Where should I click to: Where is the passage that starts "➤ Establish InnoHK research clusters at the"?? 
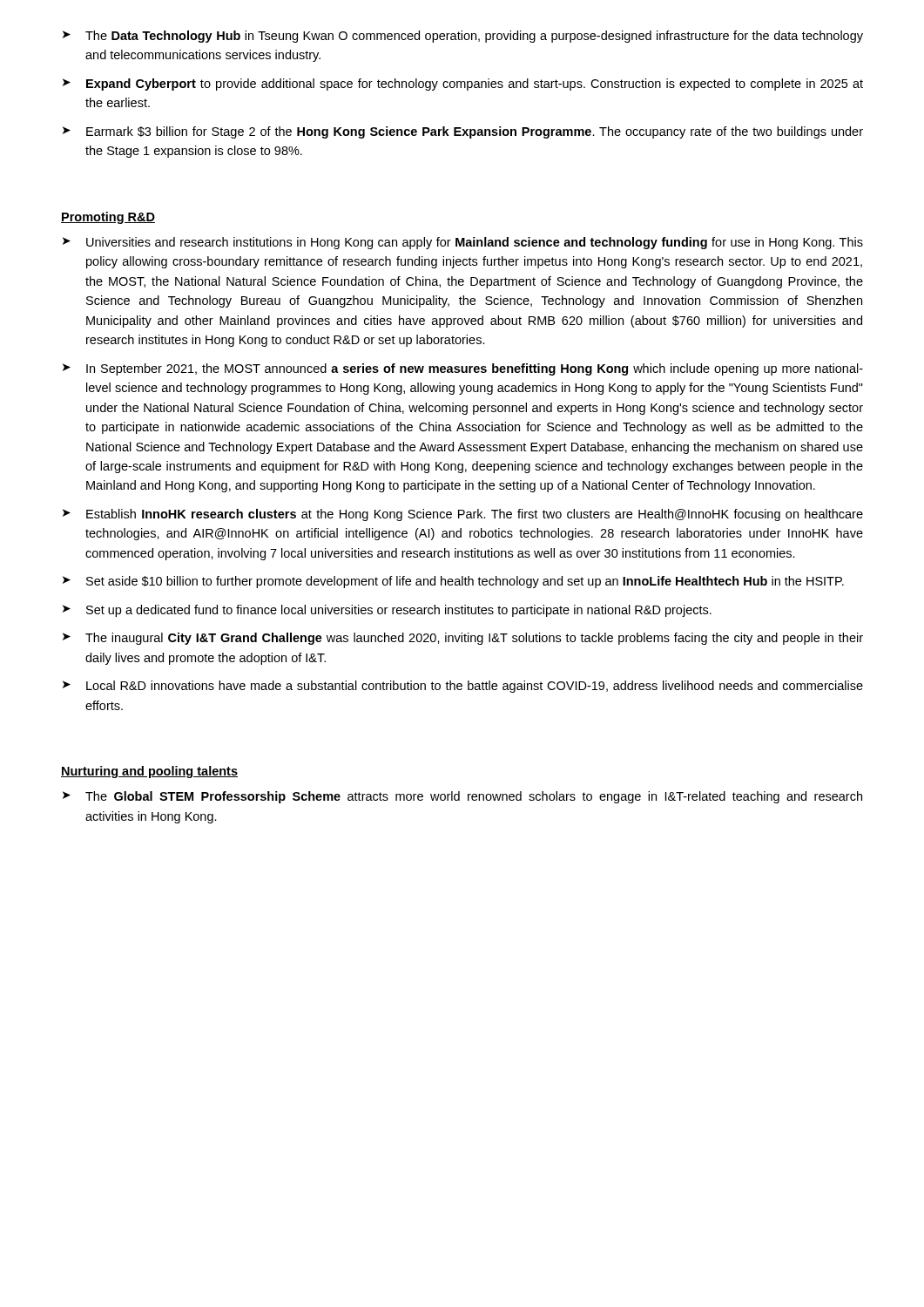pyautogui.click(x=462, y=534)
